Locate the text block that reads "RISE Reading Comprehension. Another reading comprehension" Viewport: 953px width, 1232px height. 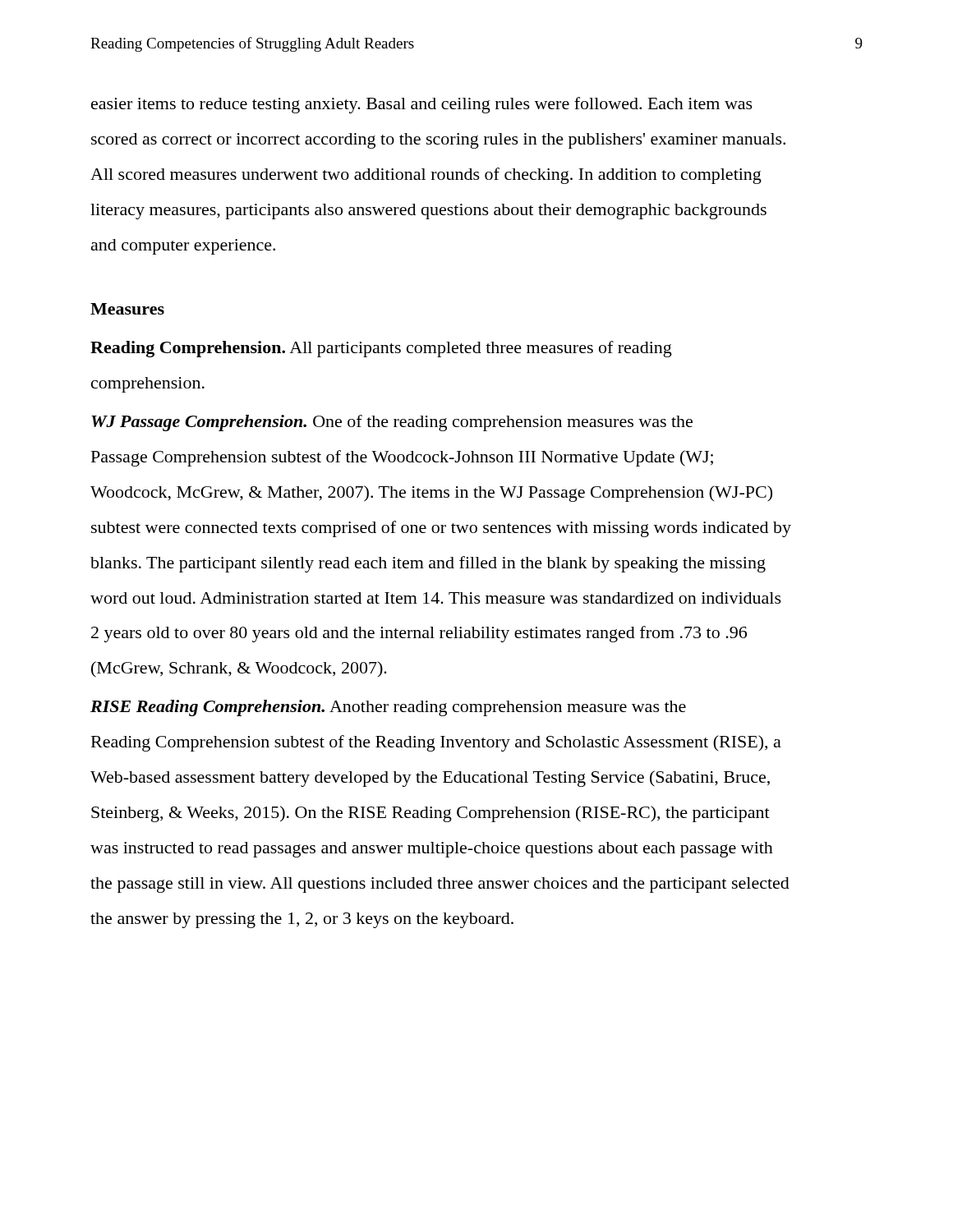point(476,813)
